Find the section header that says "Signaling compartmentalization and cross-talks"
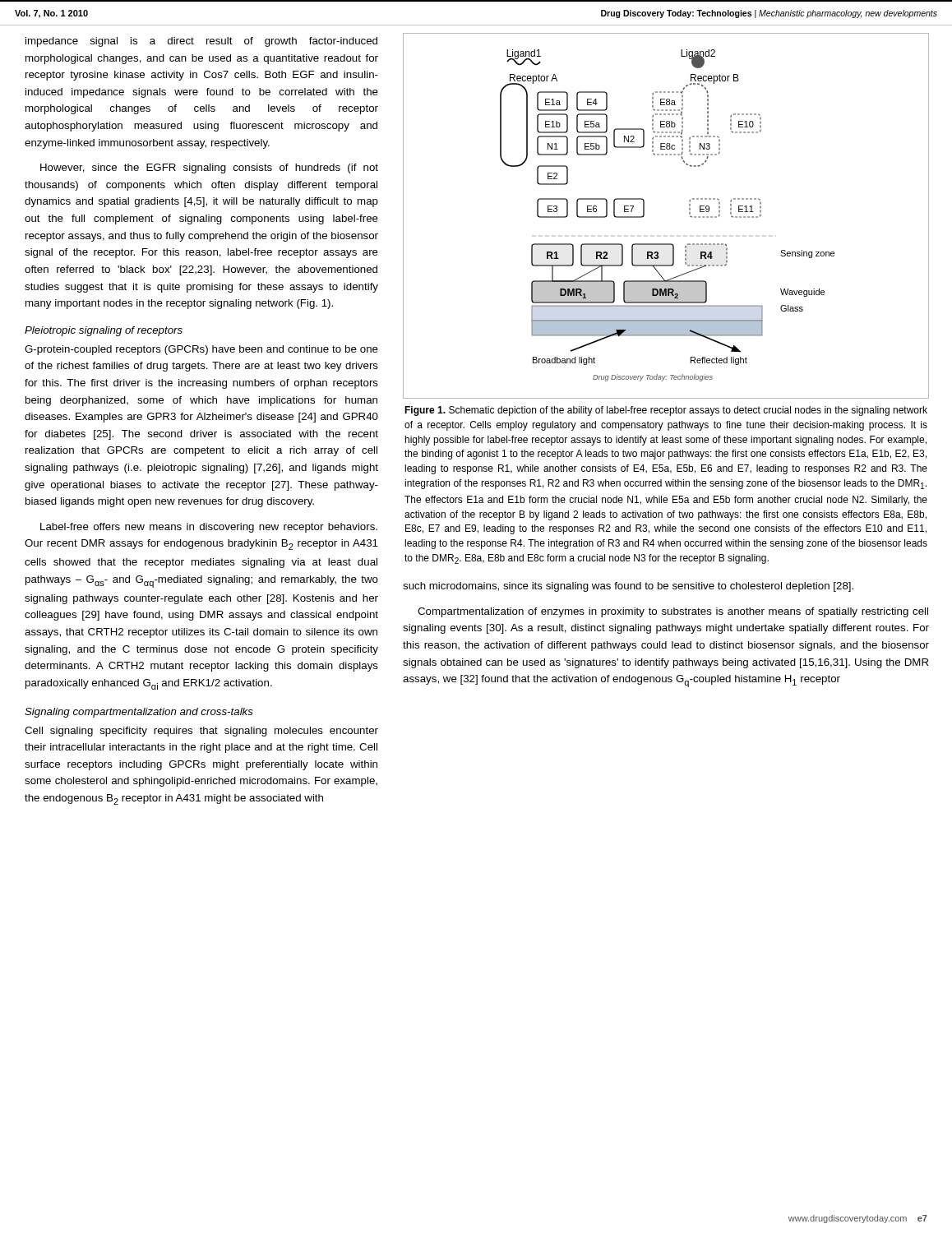Image resolution: width=952 pixels, height=1233 pixels. coord(139,711)
